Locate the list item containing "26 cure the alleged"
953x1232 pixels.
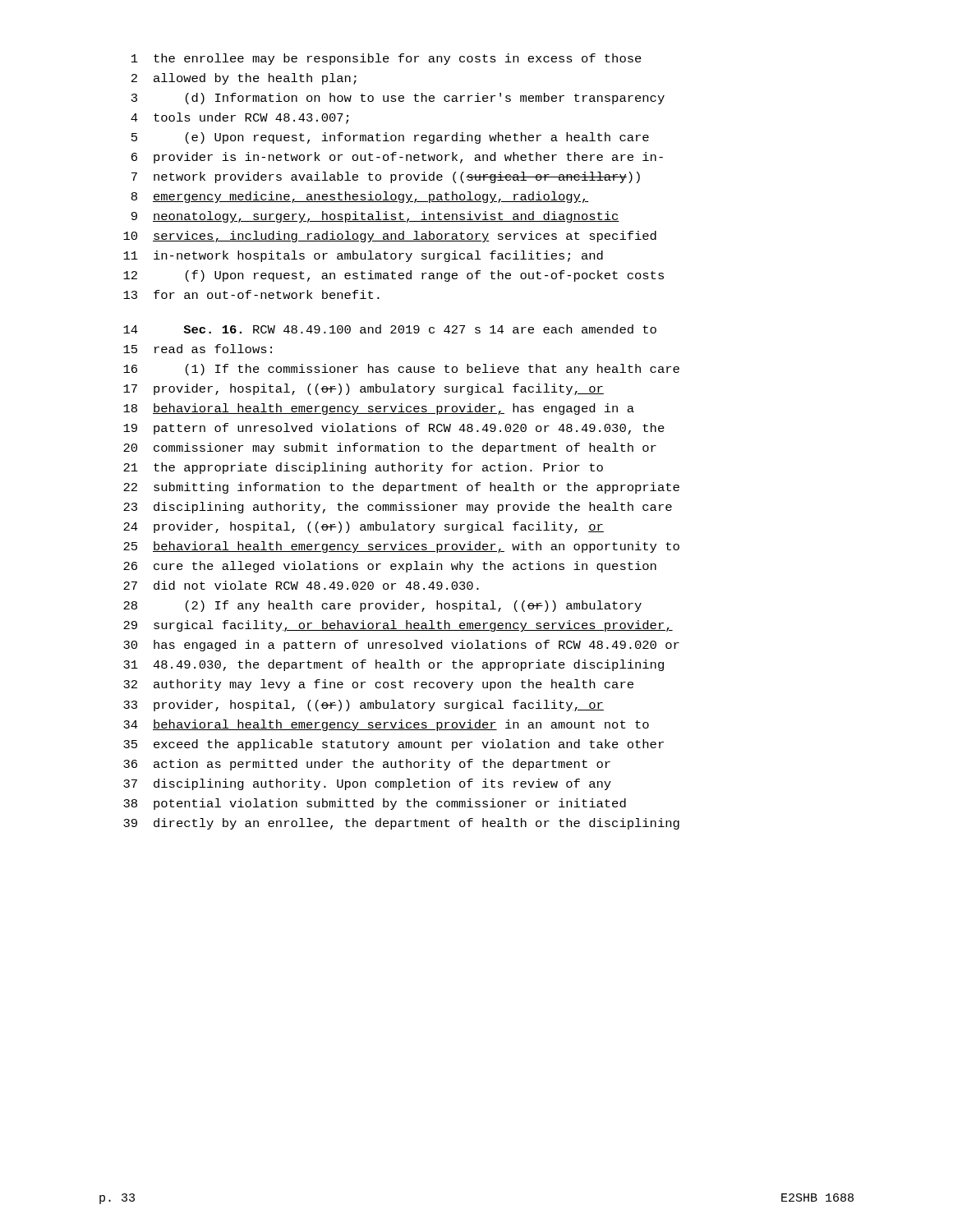[476, 567]
